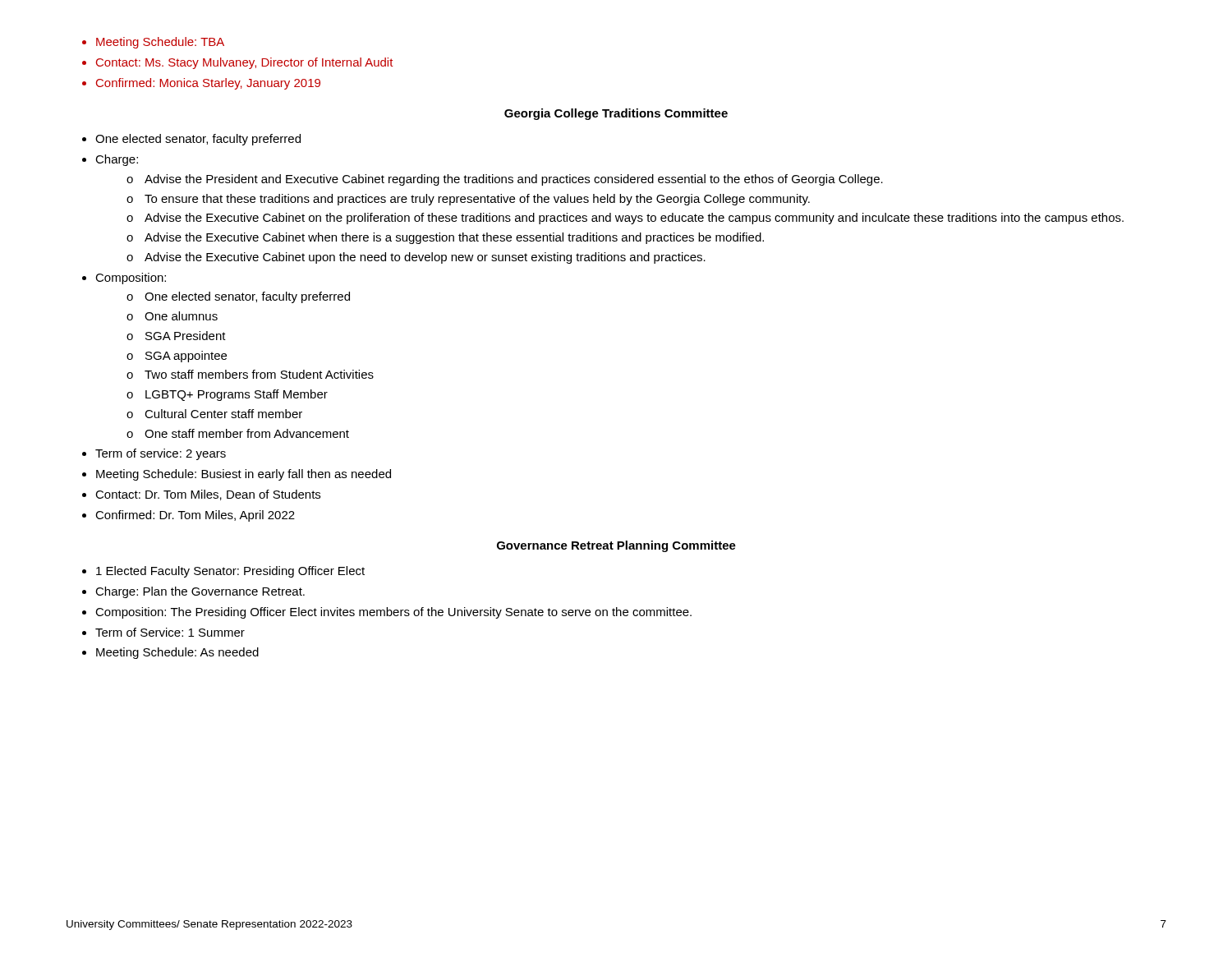Navigate to the region starting "Composition: The Presiding Officer"

point(616,612)
